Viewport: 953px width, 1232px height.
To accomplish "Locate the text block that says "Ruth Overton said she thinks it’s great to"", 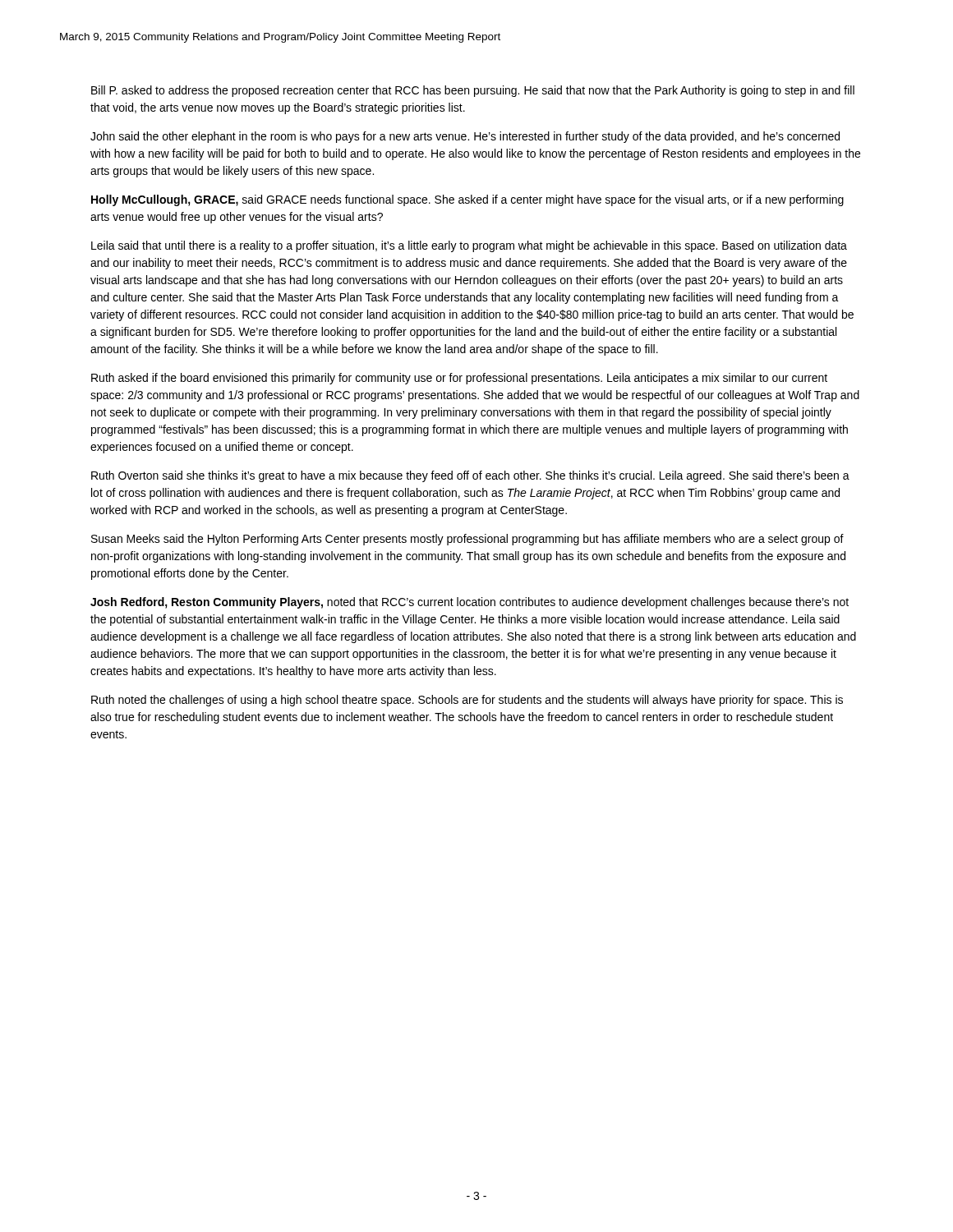I will (x=476, y=493).
